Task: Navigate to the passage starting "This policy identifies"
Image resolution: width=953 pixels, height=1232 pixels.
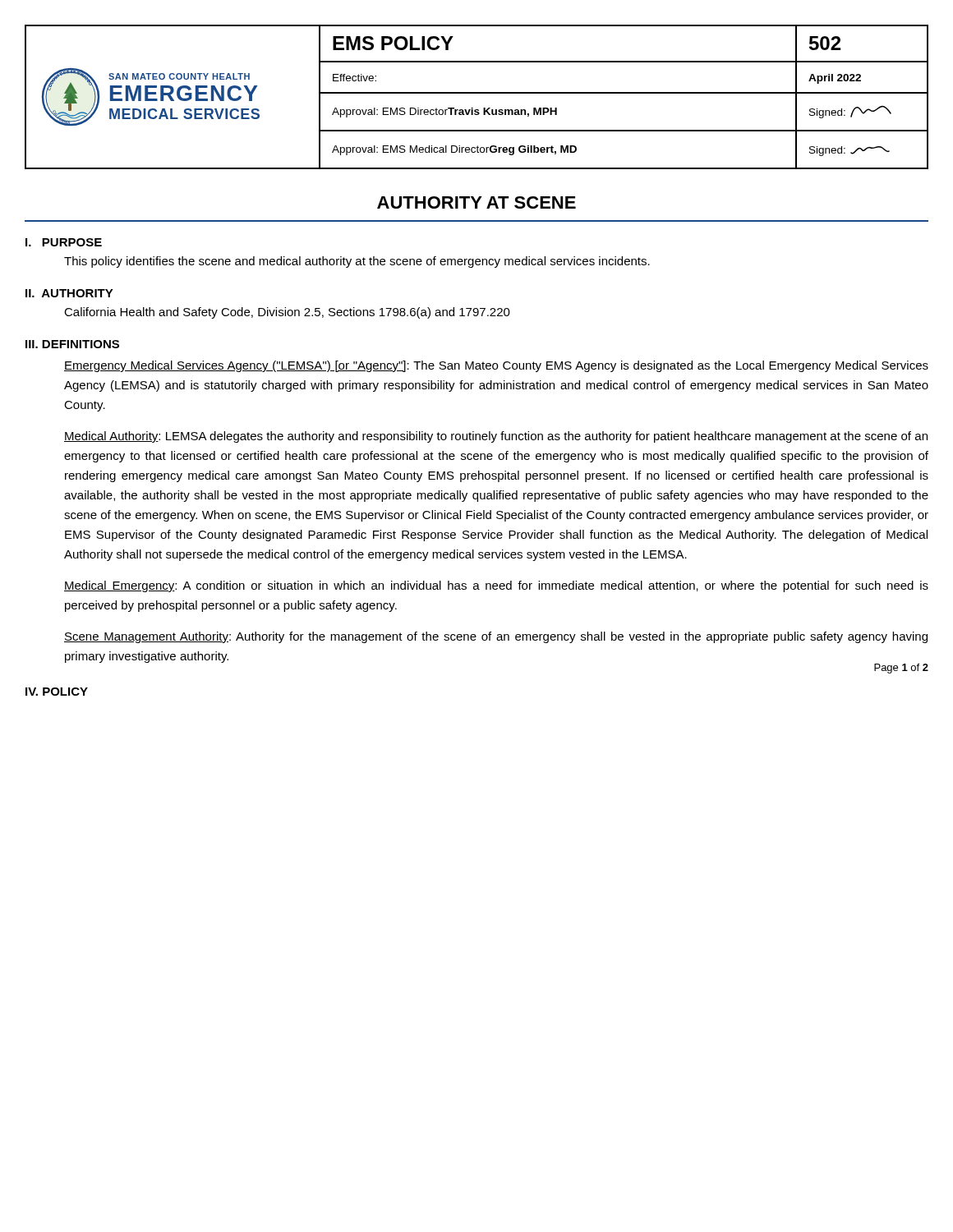Action: 357,261
